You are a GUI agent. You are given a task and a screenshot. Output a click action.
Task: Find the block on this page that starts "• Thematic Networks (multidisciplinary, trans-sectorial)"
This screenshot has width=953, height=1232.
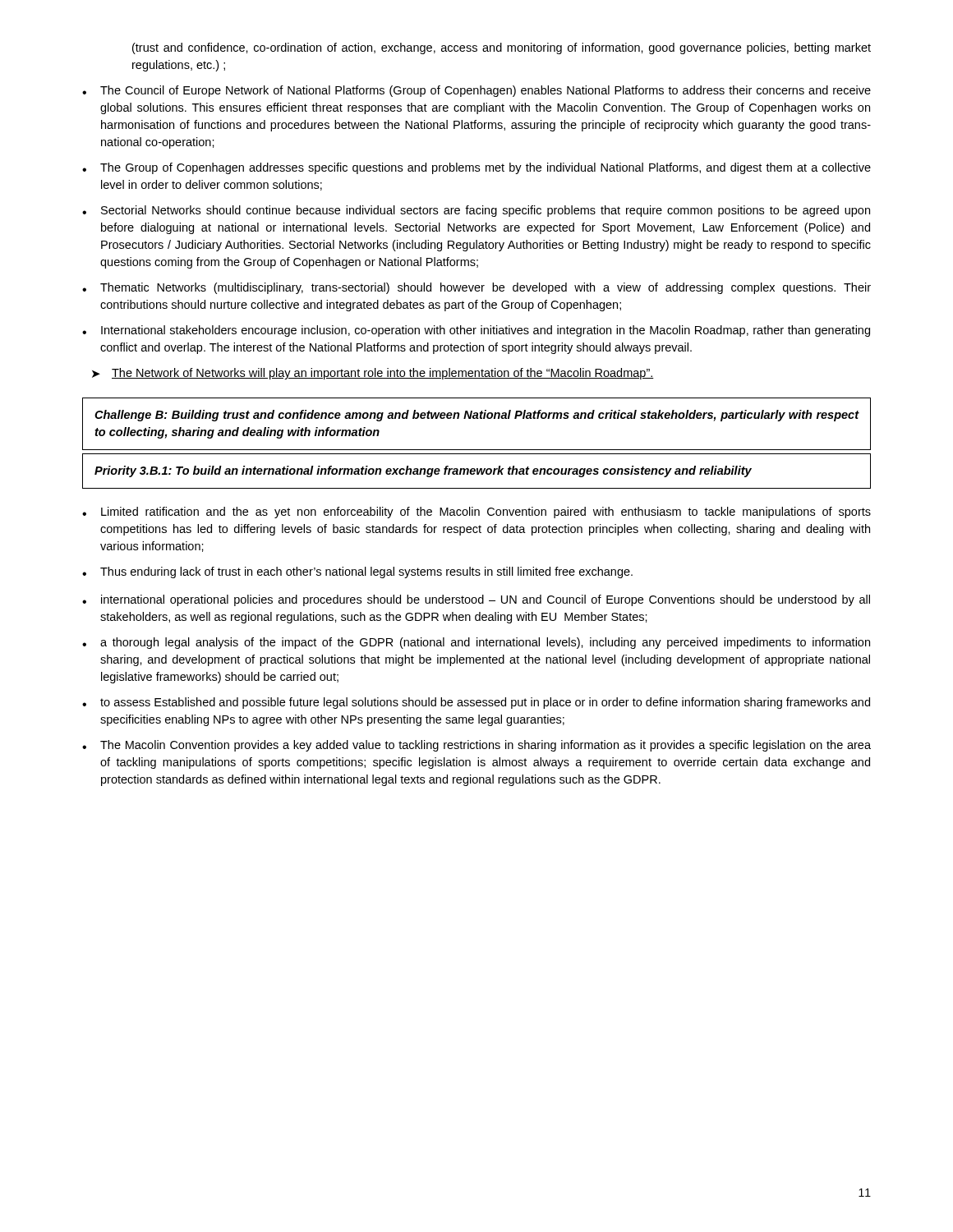tap(476, 297)
